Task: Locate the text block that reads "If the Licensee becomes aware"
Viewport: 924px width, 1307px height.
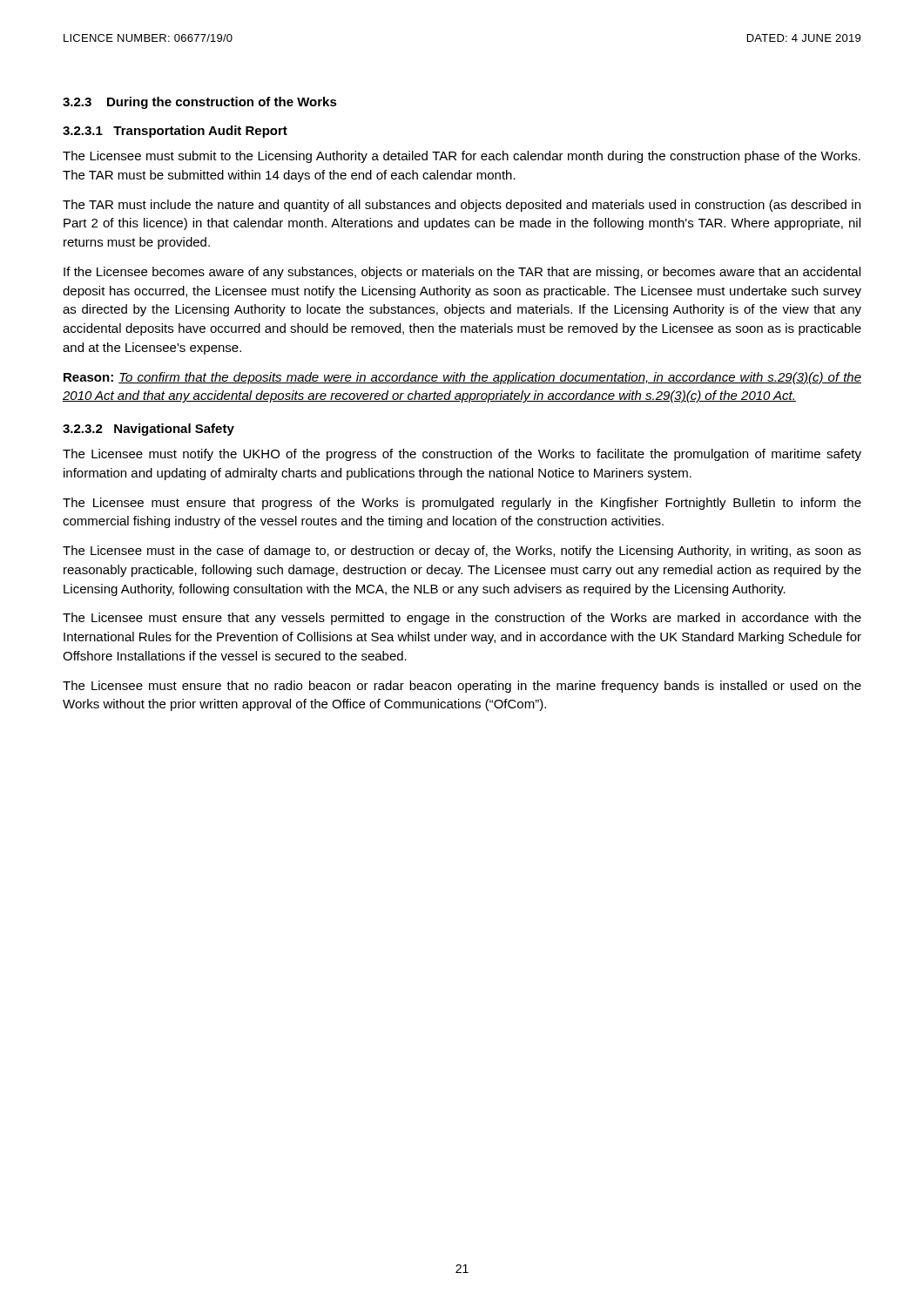Action: pos(462,309)
